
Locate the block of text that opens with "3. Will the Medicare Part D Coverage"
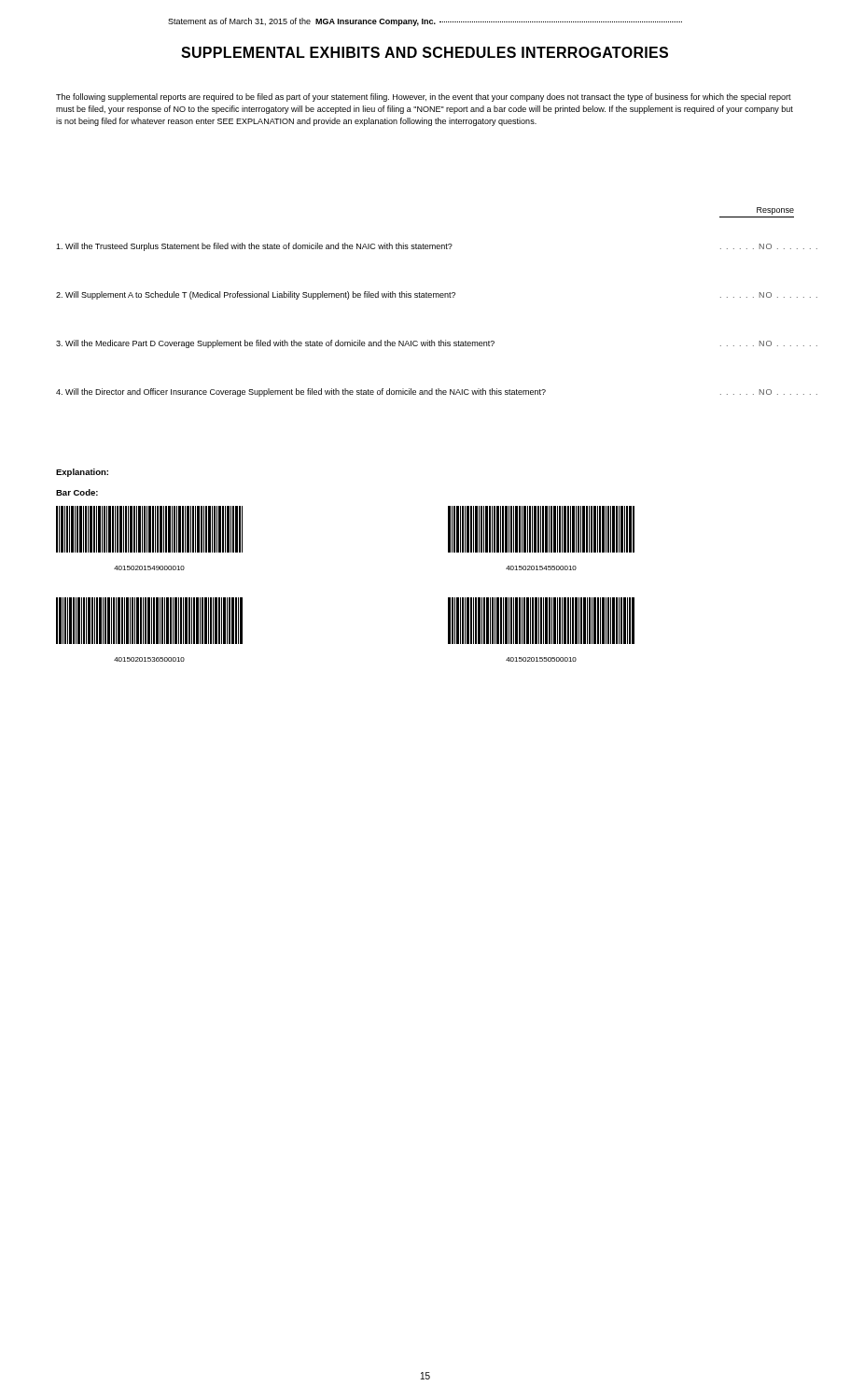click(x=425, y=344)
